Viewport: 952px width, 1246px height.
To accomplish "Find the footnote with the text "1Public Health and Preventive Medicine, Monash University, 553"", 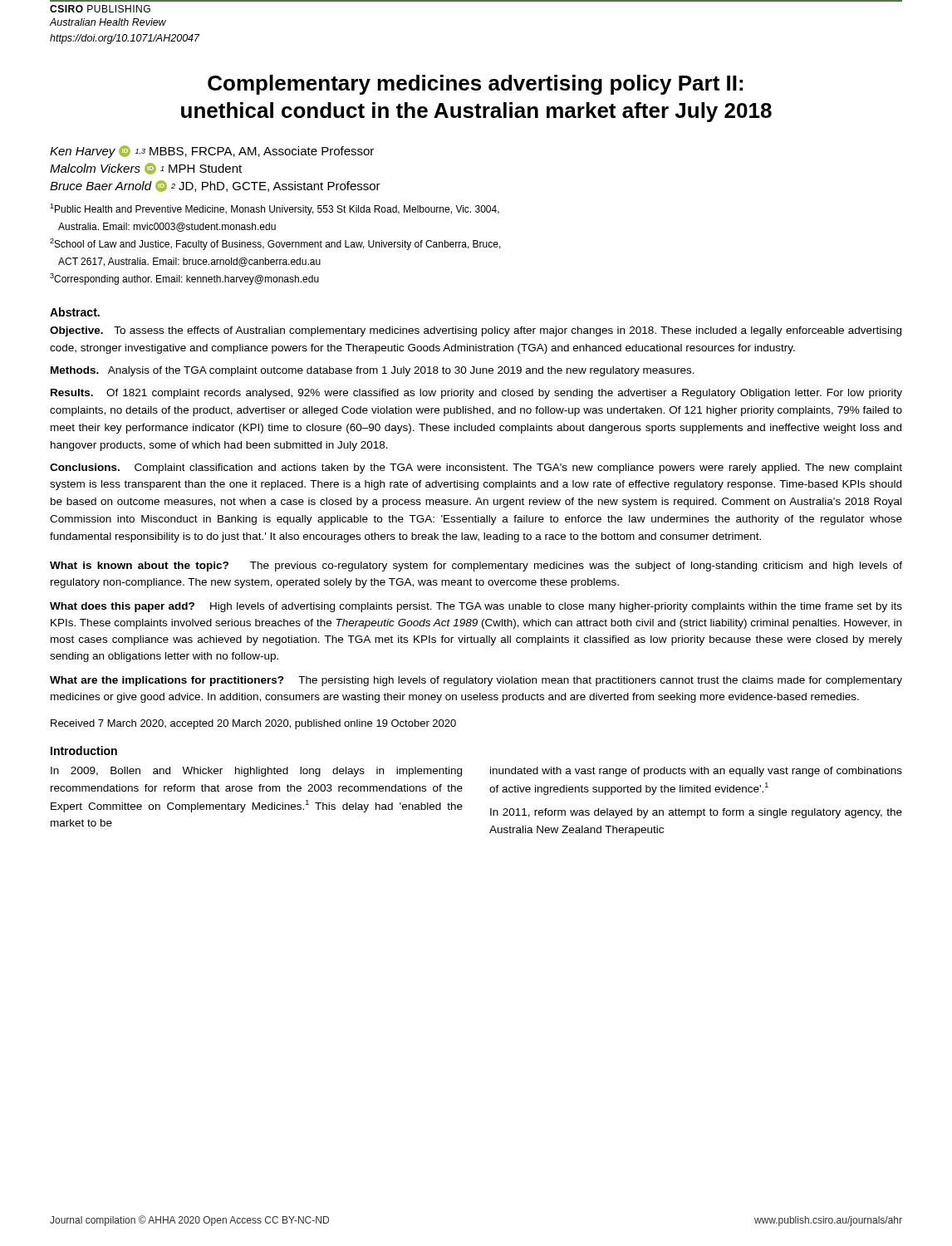I will 476,244.
